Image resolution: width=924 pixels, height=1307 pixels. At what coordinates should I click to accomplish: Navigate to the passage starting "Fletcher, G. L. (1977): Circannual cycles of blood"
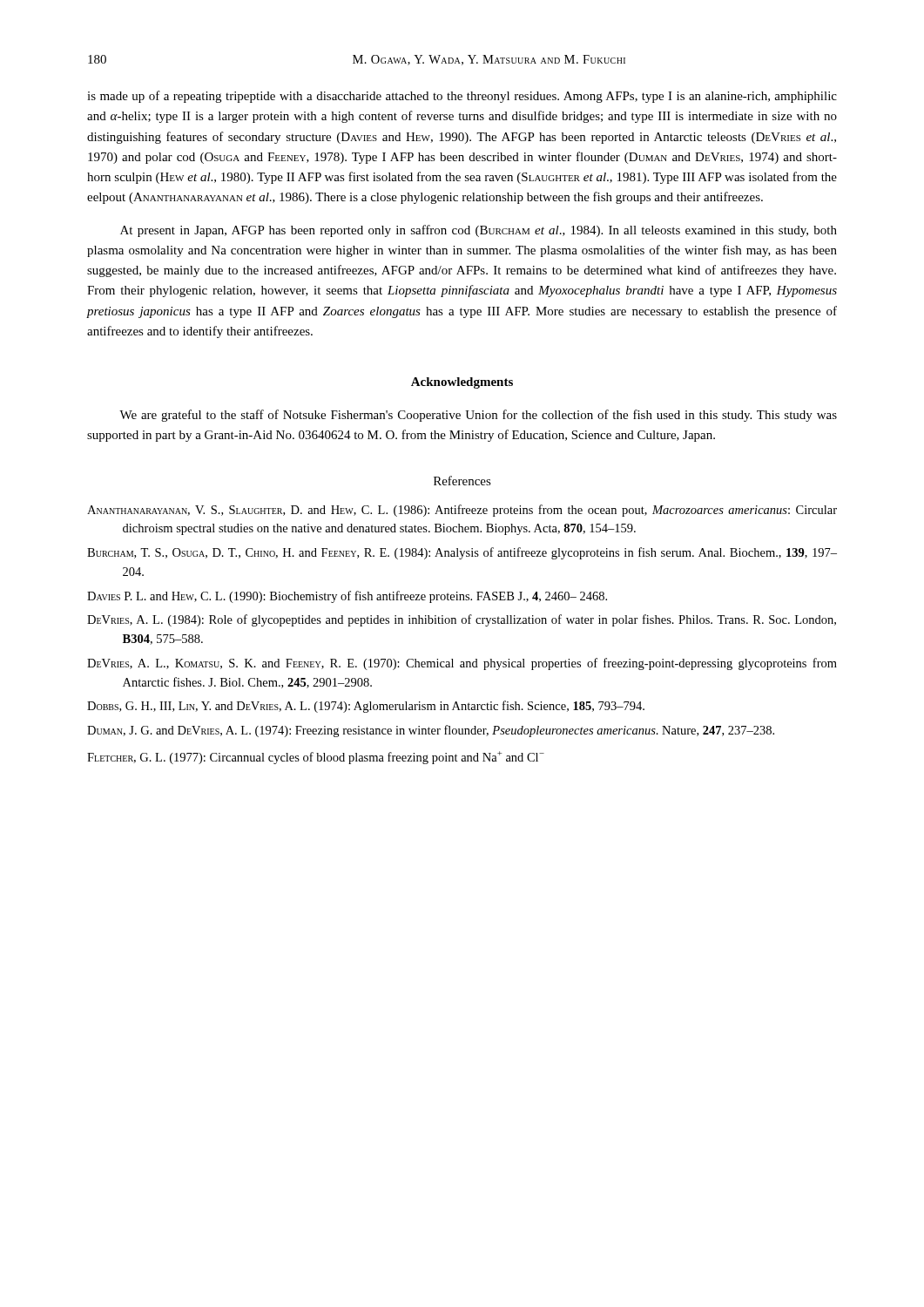tap(316, 756)
